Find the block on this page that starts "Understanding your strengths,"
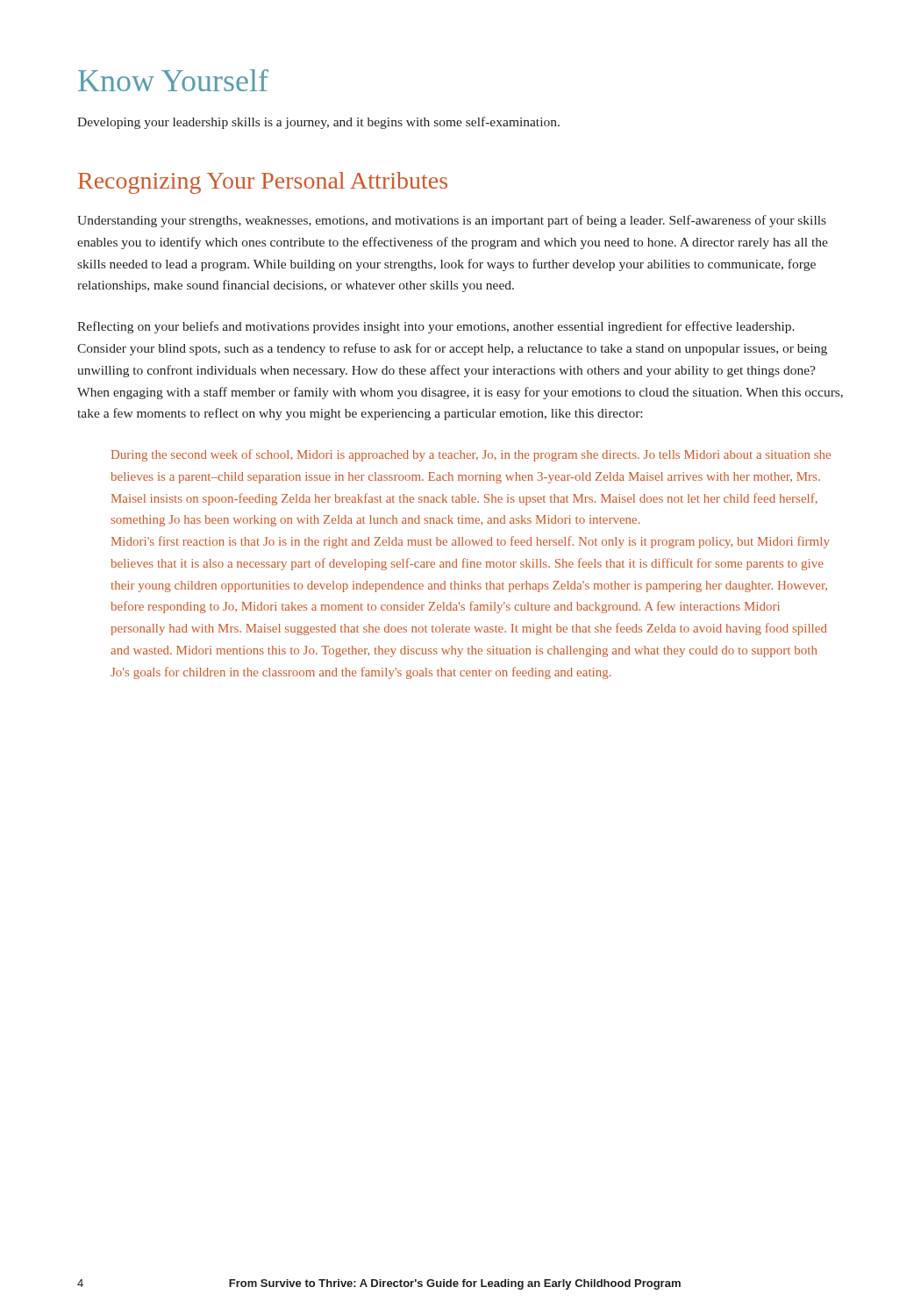921x1316 pixels. click(460, 253)
